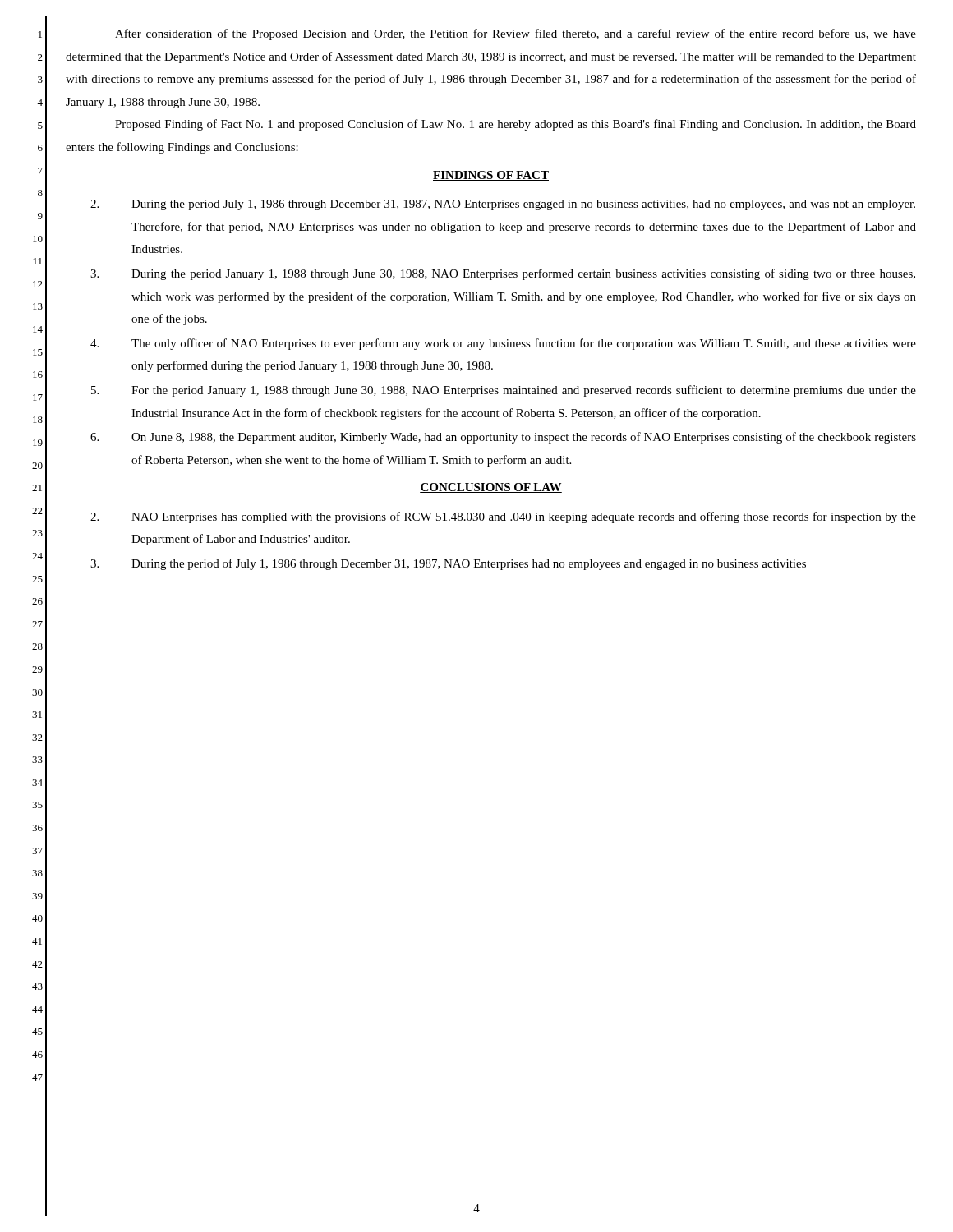Where is the passage that starts "2. NAO Enterprises"?
The height and width of the screenshot is (1232, 953).
click(x=491, y=529)
